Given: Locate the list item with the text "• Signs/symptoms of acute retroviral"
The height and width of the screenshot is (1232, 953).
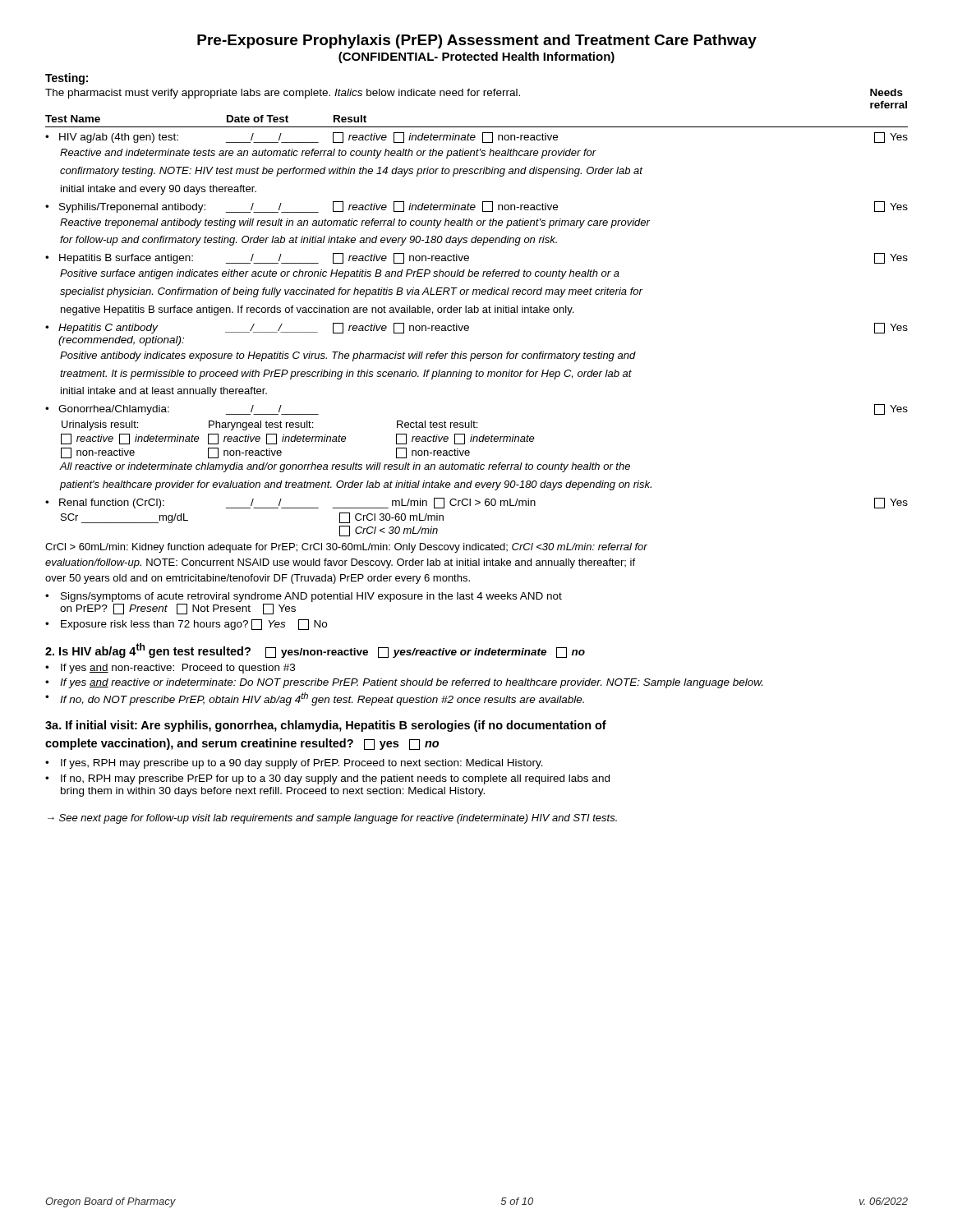Looking at the screenshot, I should (476, 602).
